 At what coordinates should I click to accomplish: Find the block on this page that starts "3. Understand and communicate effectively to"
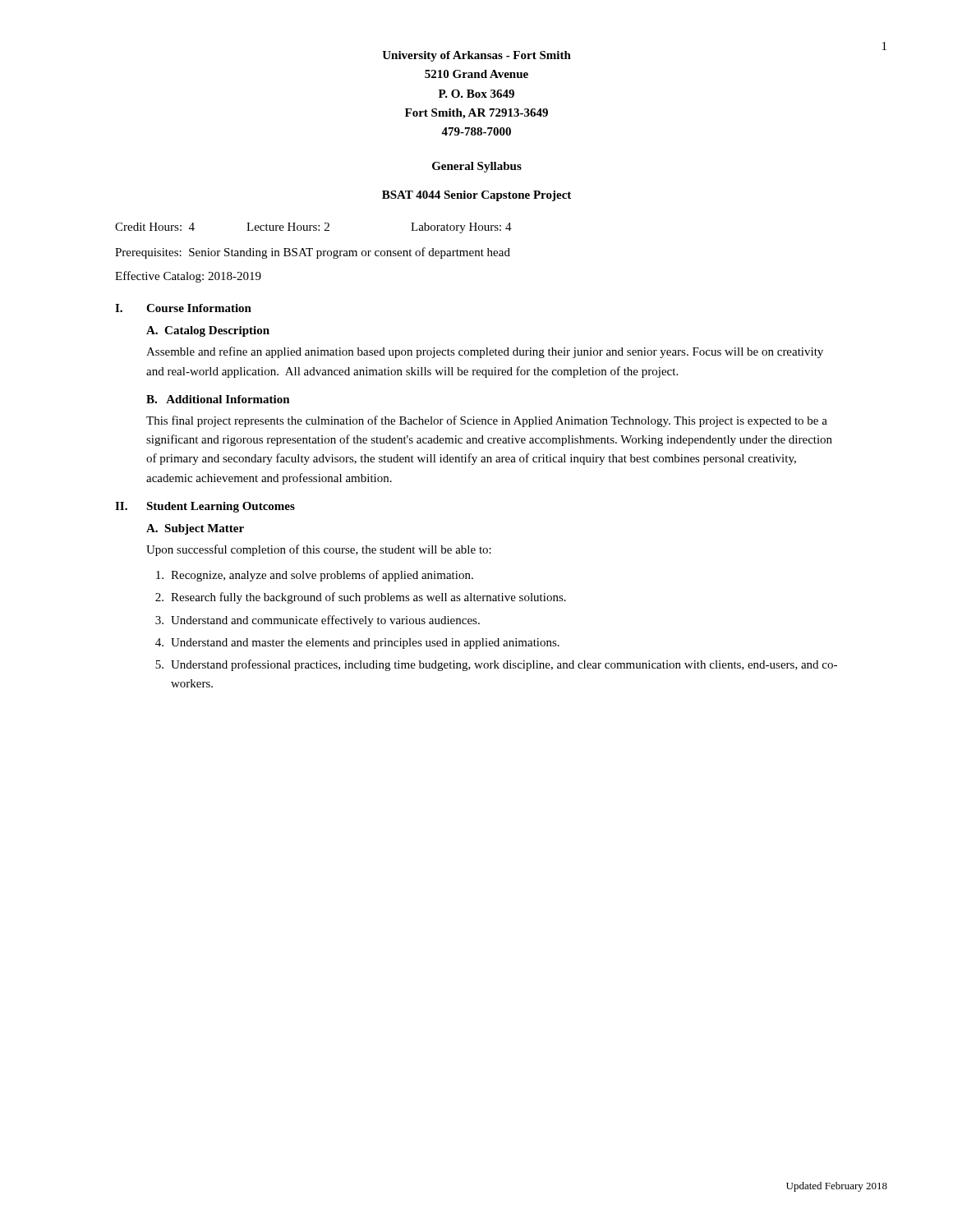(x=318, y=621)
